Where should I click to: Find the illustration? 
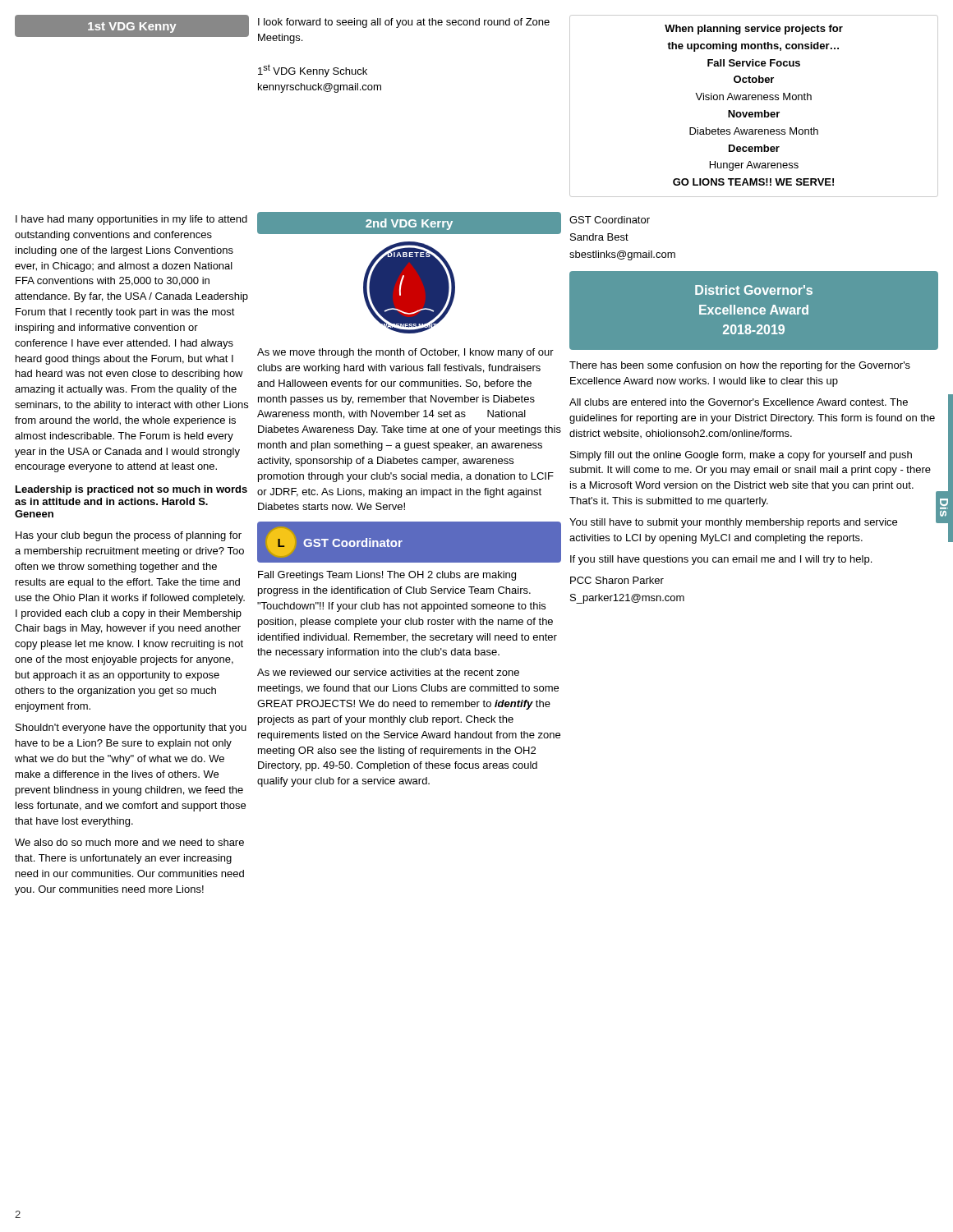click(409, 289)
